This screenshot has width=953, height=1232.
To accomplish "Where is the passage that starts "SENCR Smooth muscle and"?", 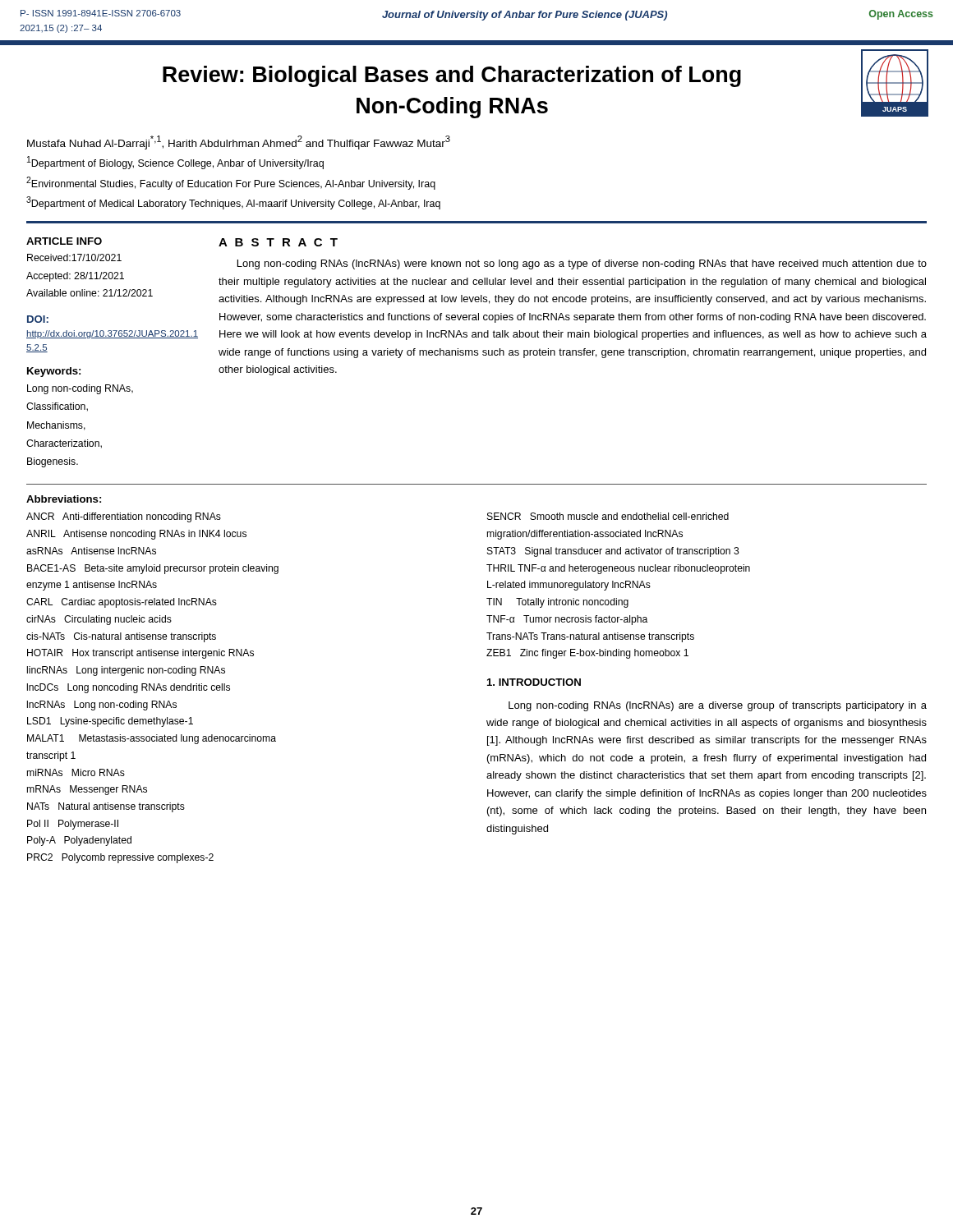I will coord(608,516).
